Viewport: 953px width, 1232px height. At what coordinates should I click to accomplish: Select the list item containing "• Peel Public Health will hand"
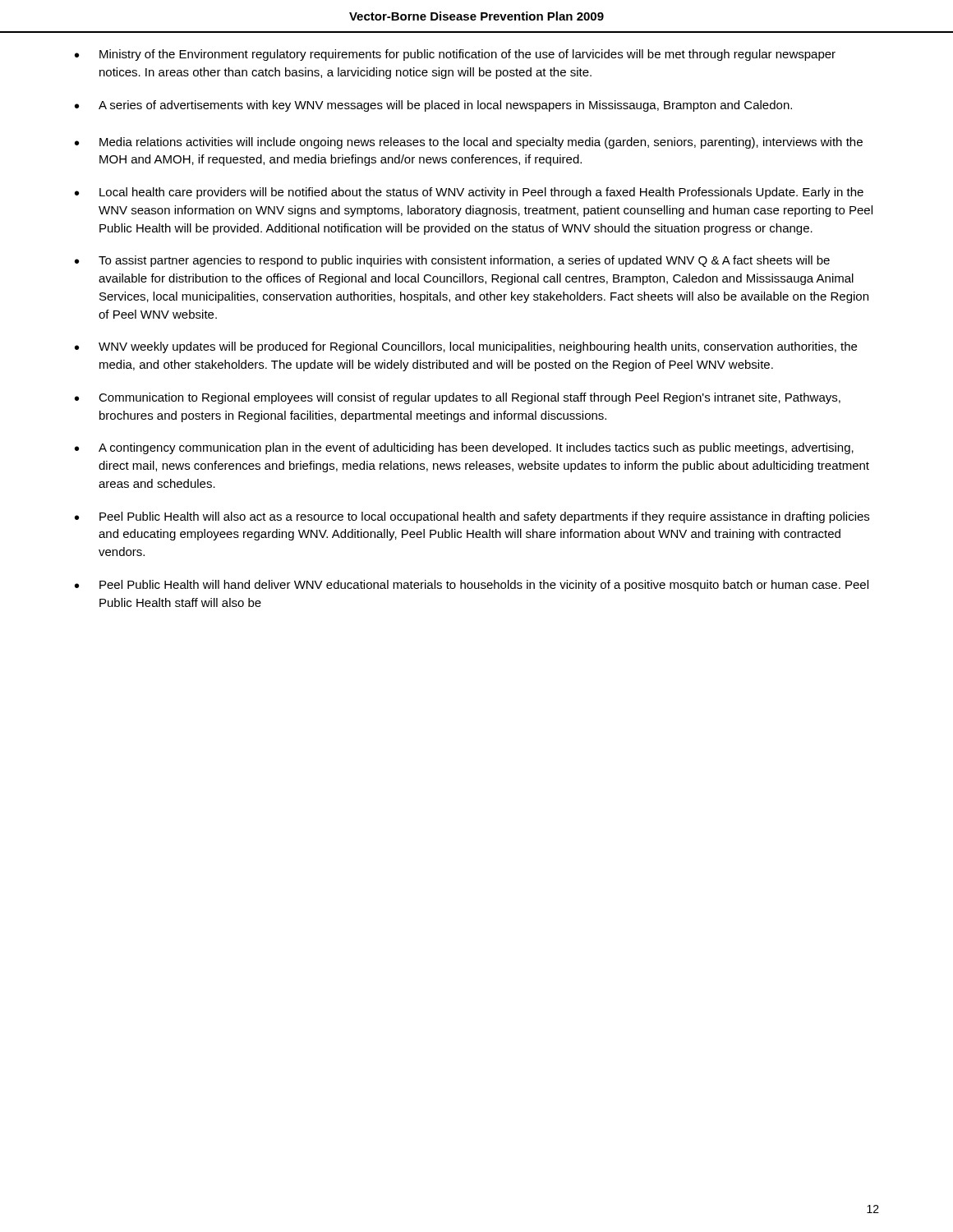[x=476, y=593]
